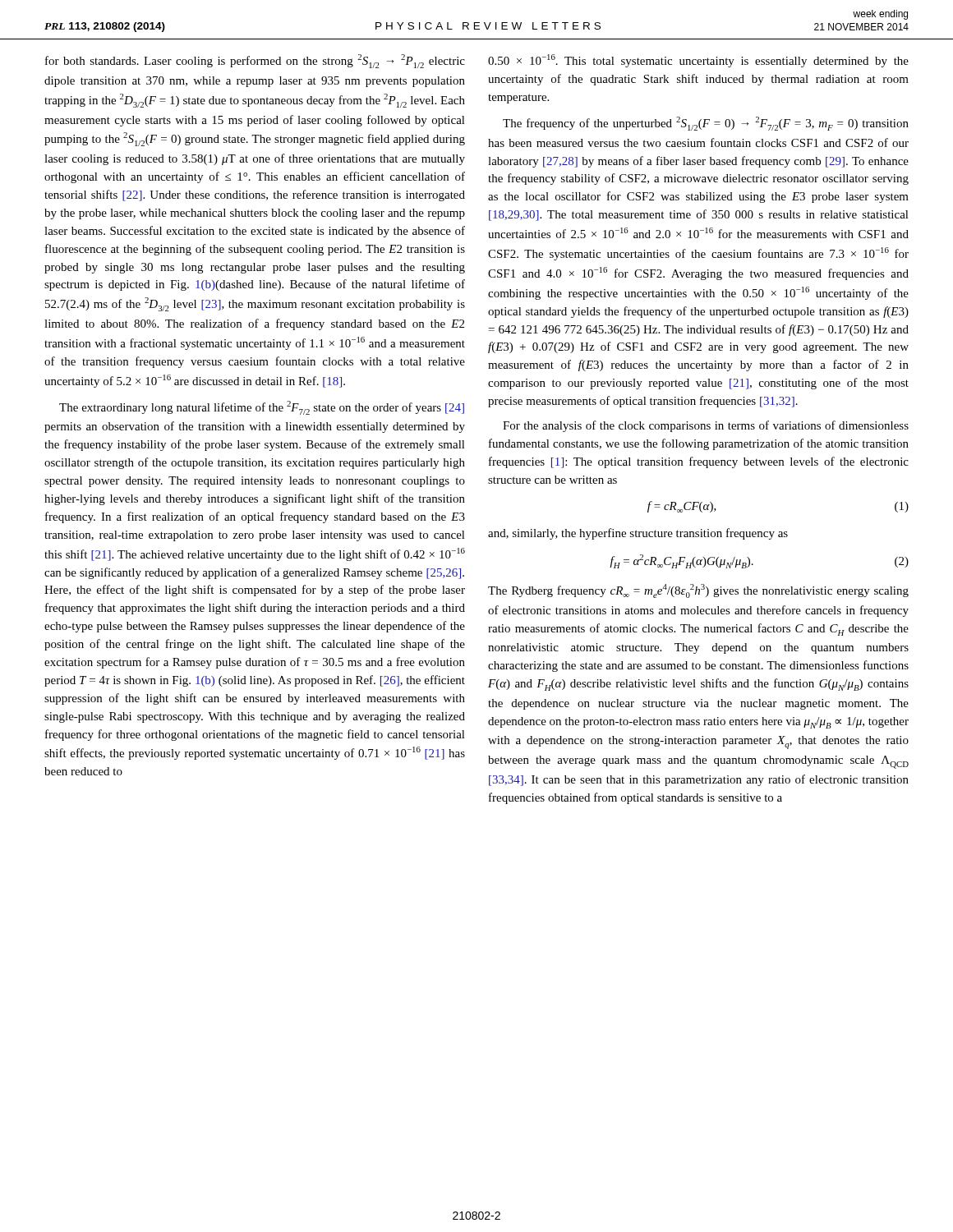Select the region starting "for both standards."

[255, 221]
